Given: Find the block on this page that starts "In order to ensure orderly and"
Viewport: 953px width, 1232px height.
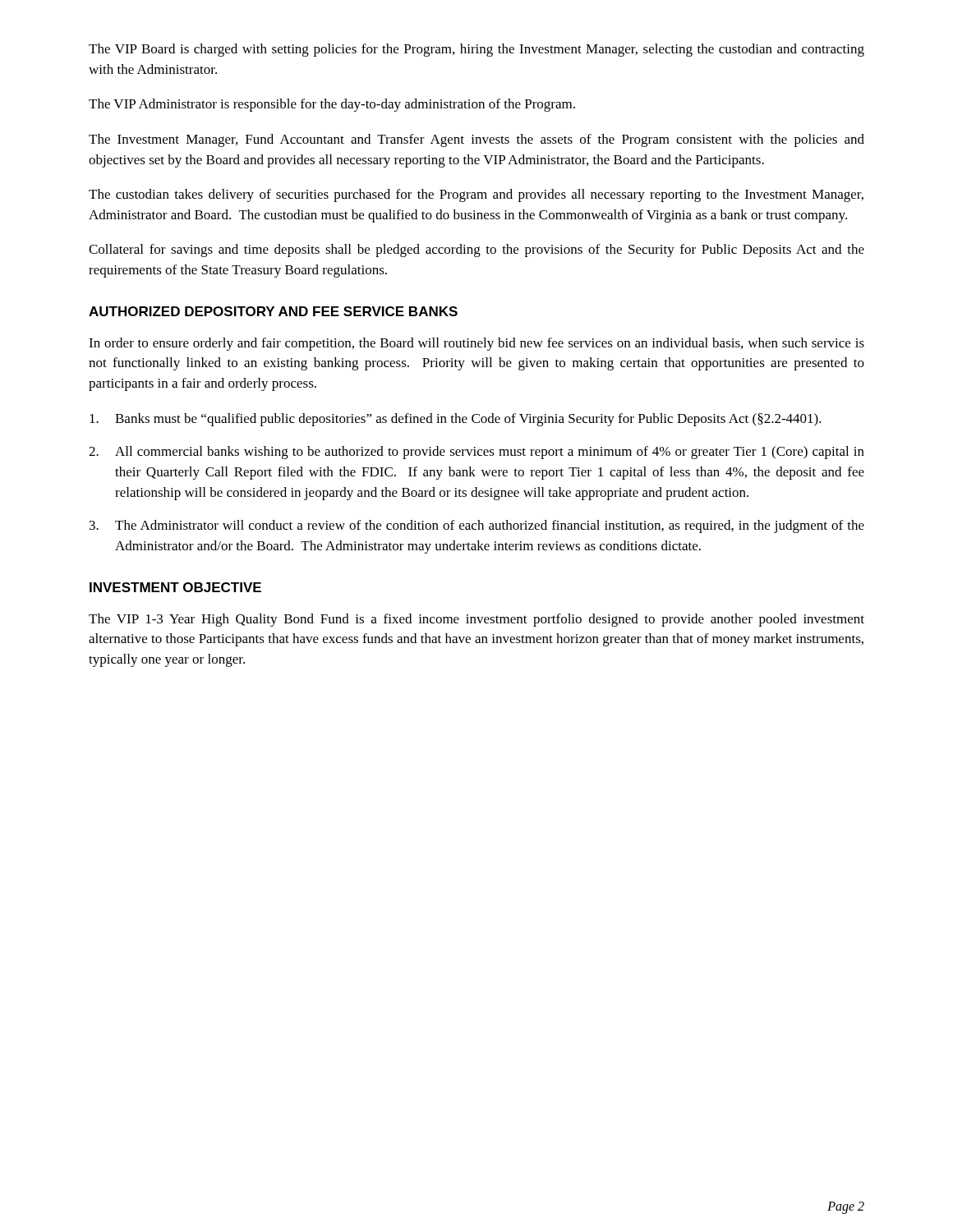Looking at the screenshot, I should point(476,363).
